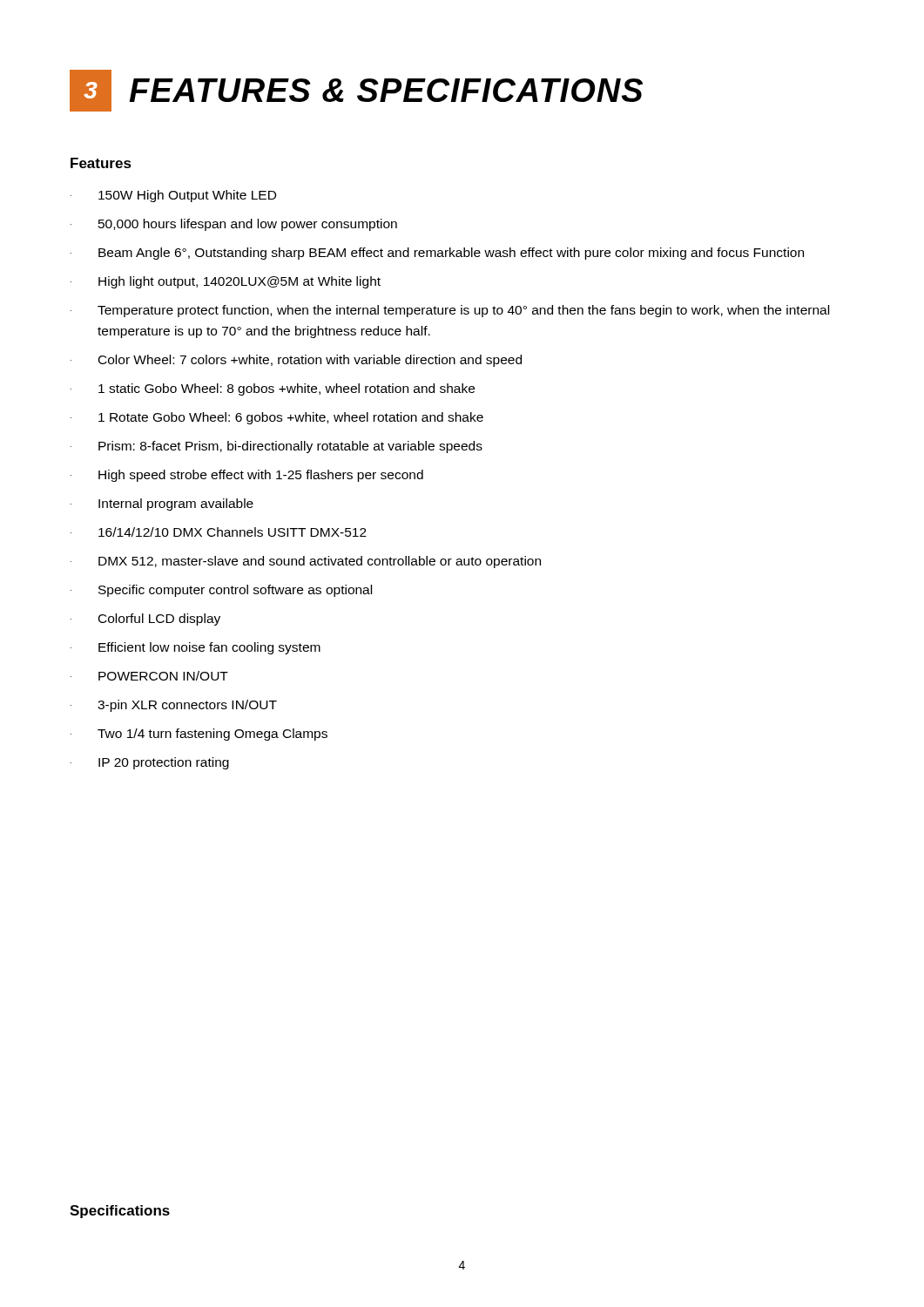Find the list item that says "· Efficient low noise fan cooling"
This screenshot has width=924, height=1307.
(x=196, y=648)
